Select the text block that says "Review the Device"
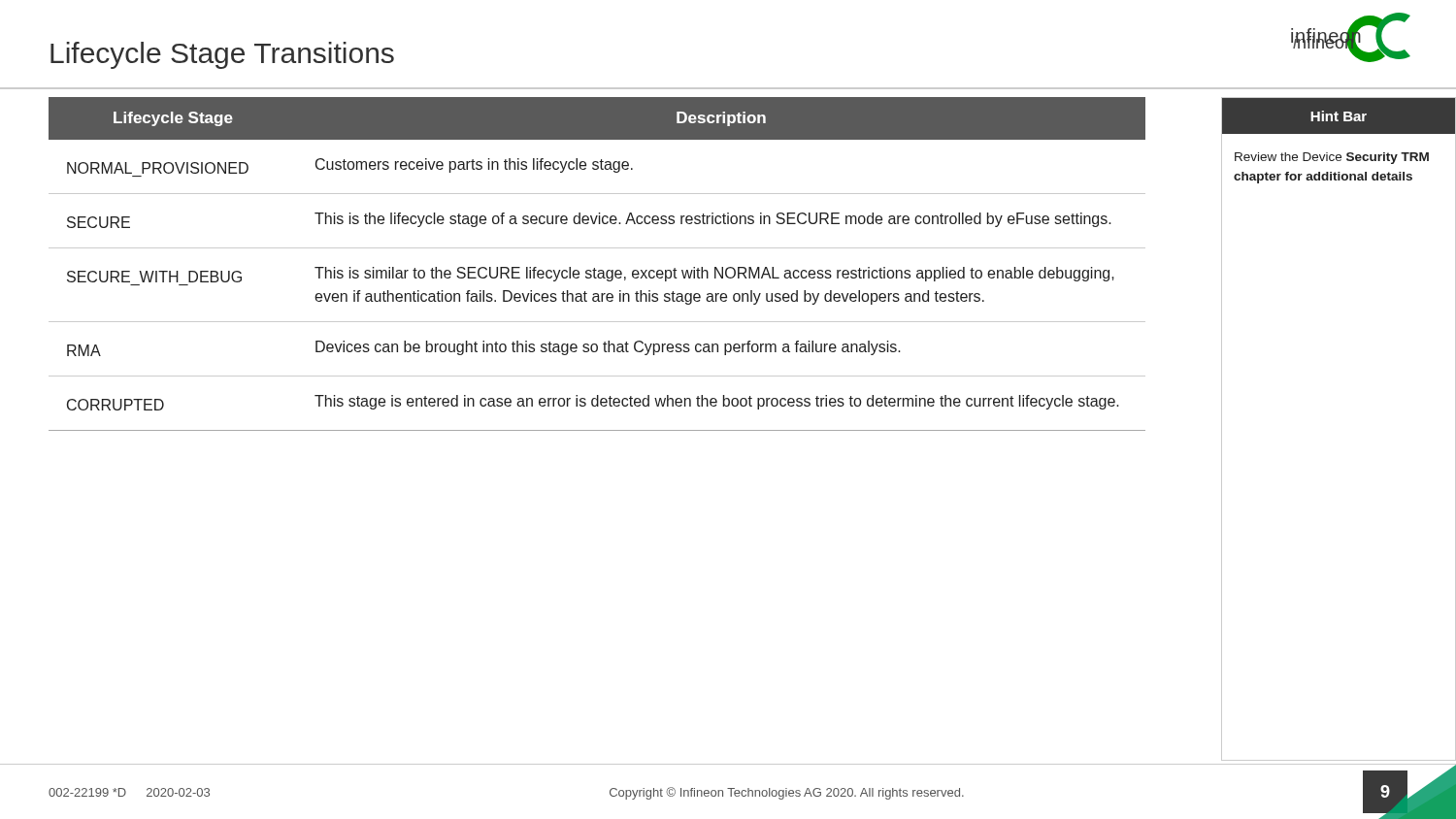Screen dimensions: 819x1456 1332,167
